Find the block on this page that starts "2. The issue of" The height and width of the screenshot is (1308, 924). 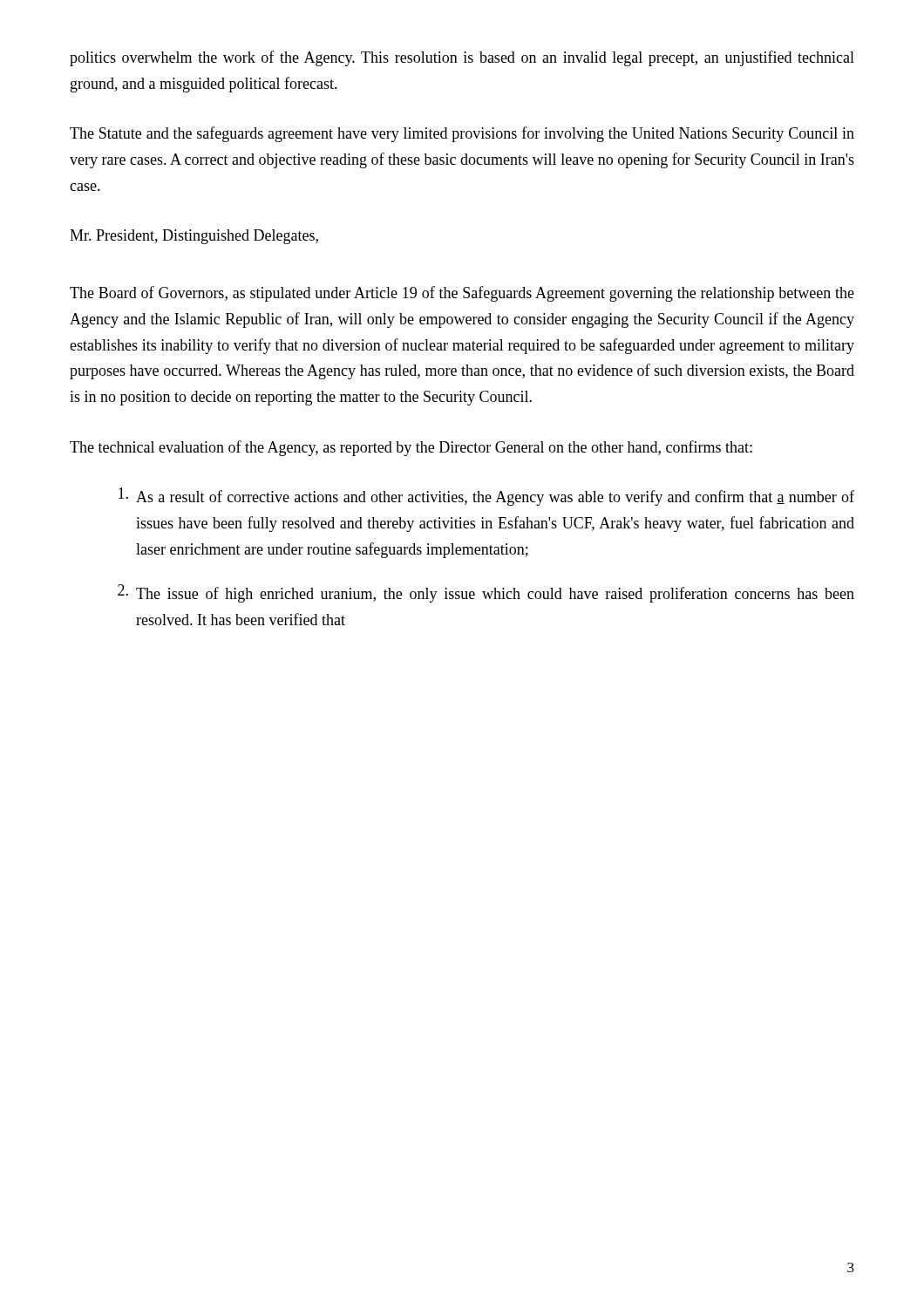[x=479, y=608]
